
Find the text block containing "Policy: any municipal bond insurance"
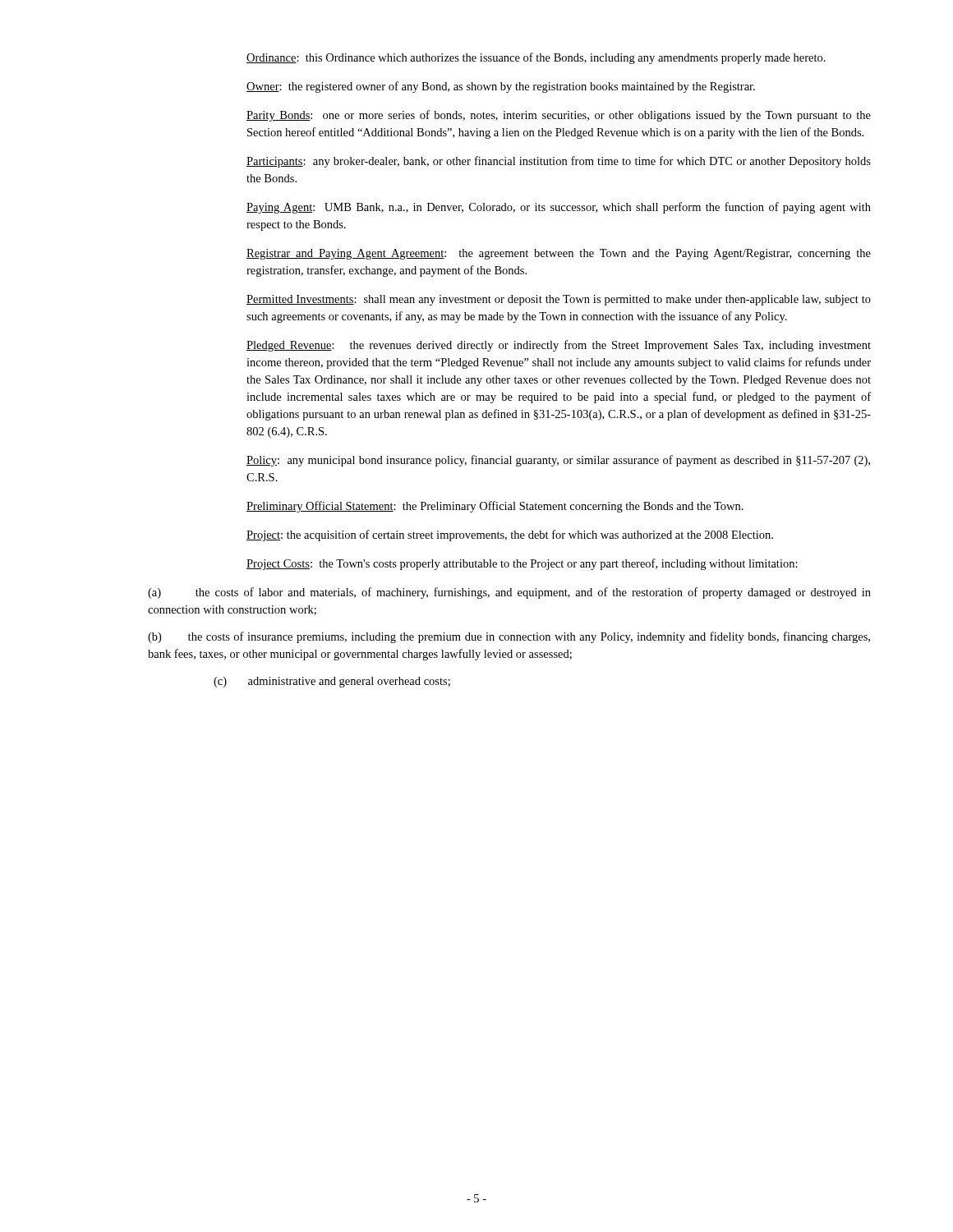[476, 469]
